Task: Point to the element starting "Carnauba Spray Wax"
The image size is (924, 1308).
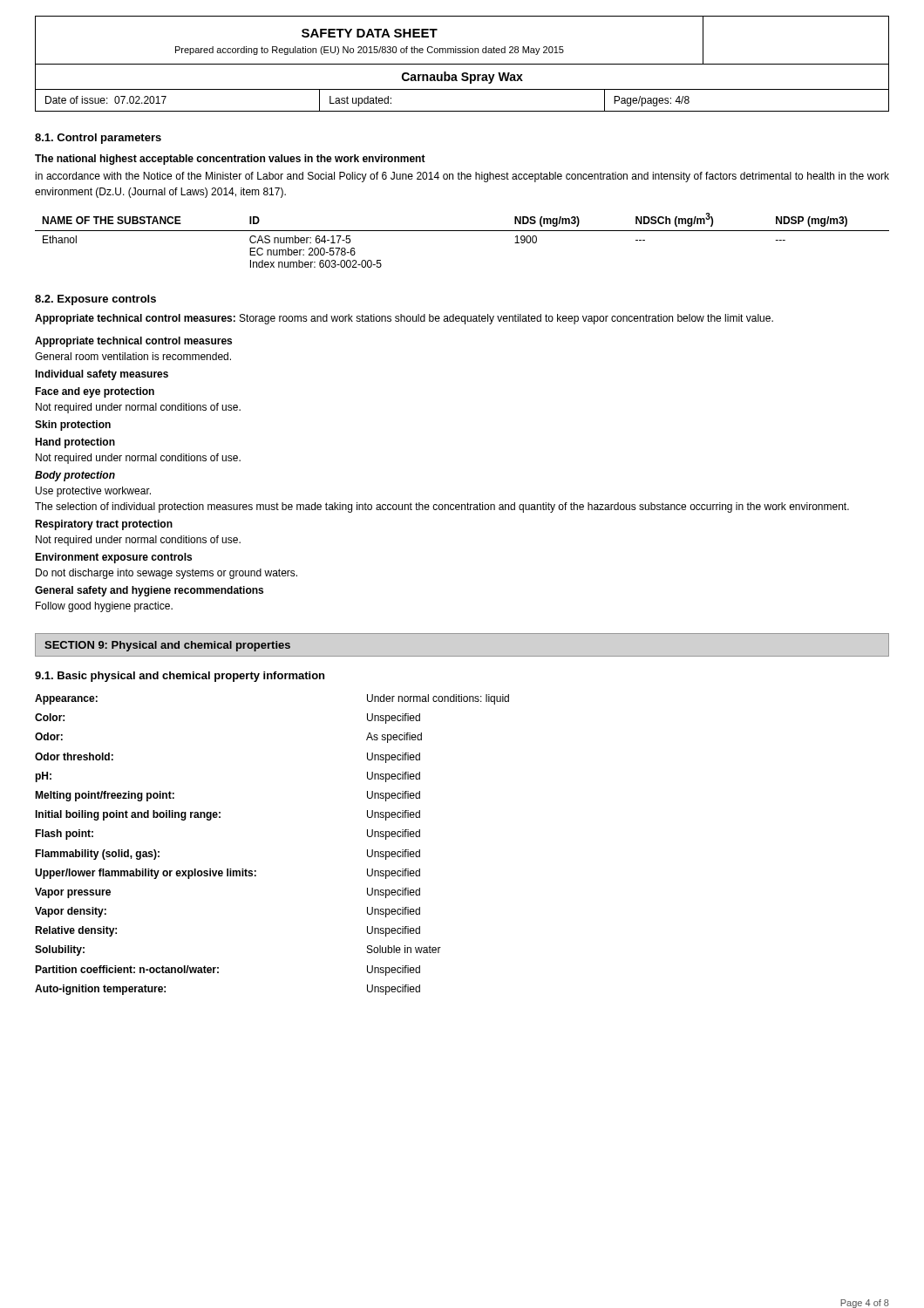Action: point(462,77)
